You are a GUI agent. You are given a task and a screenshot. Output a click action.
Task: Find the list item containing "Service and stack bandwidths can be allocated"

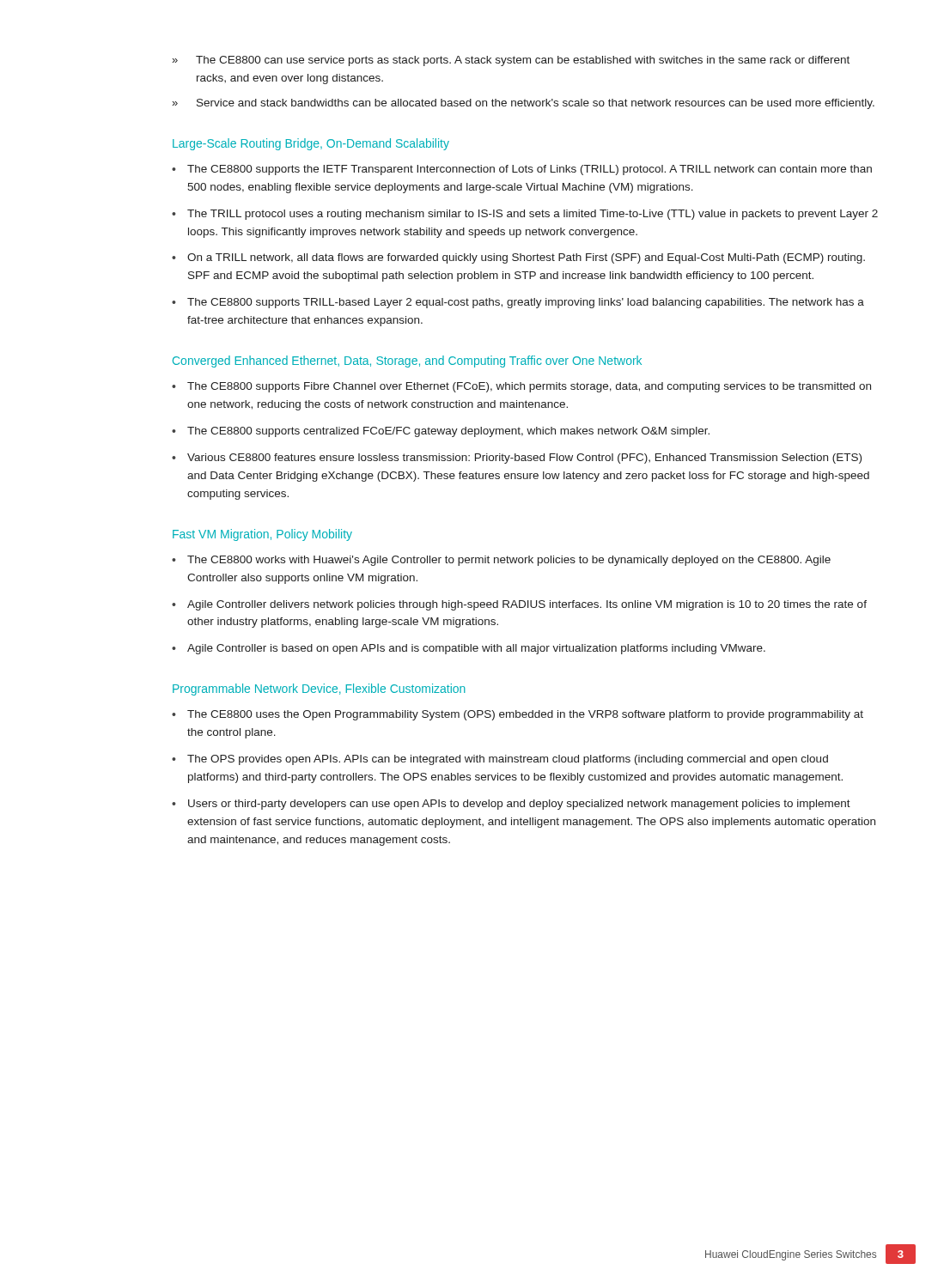pos(535,103)
